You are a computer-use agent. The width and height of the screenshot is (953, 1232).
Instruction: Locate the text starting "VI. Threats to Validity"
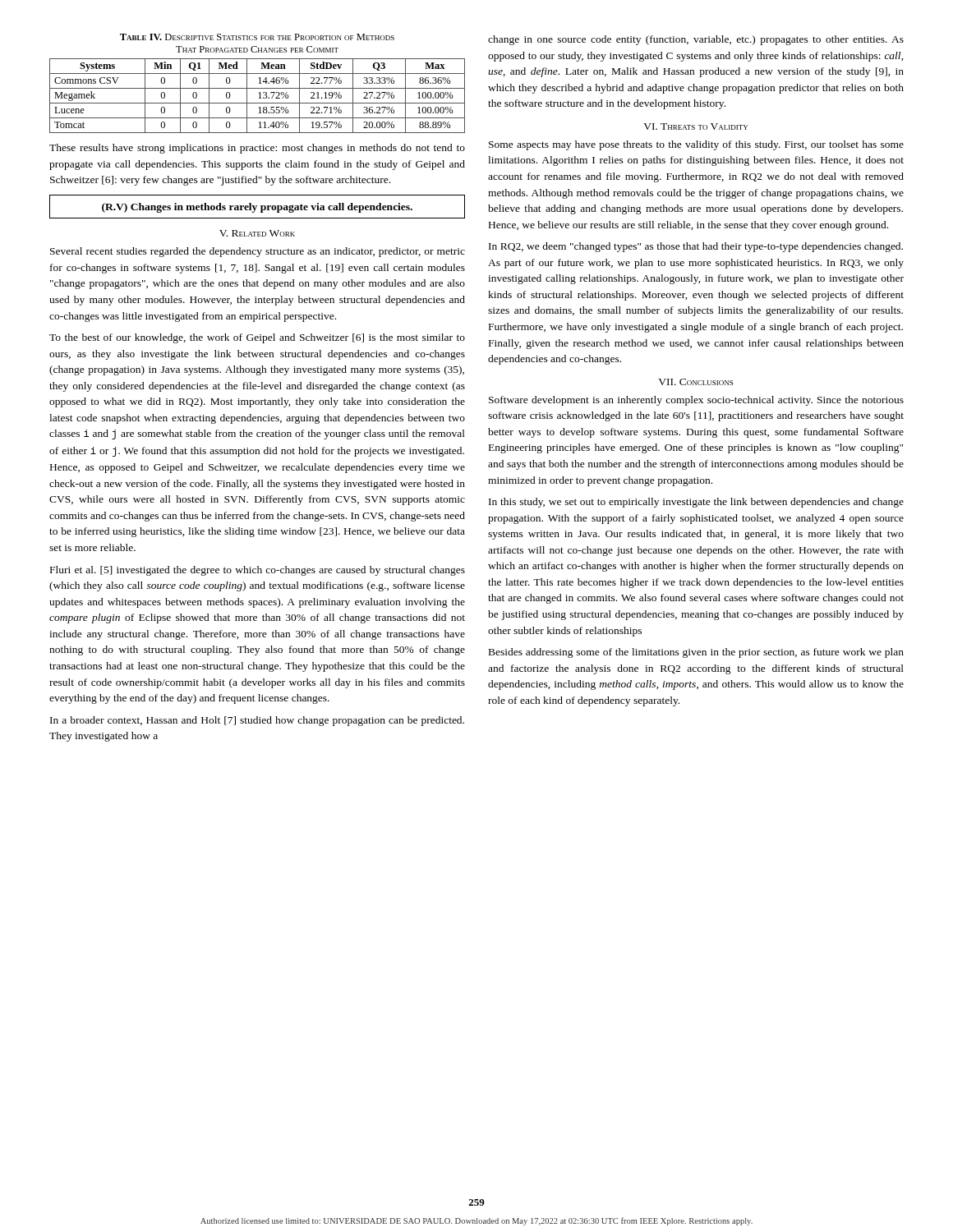click(x=696, y=126)
